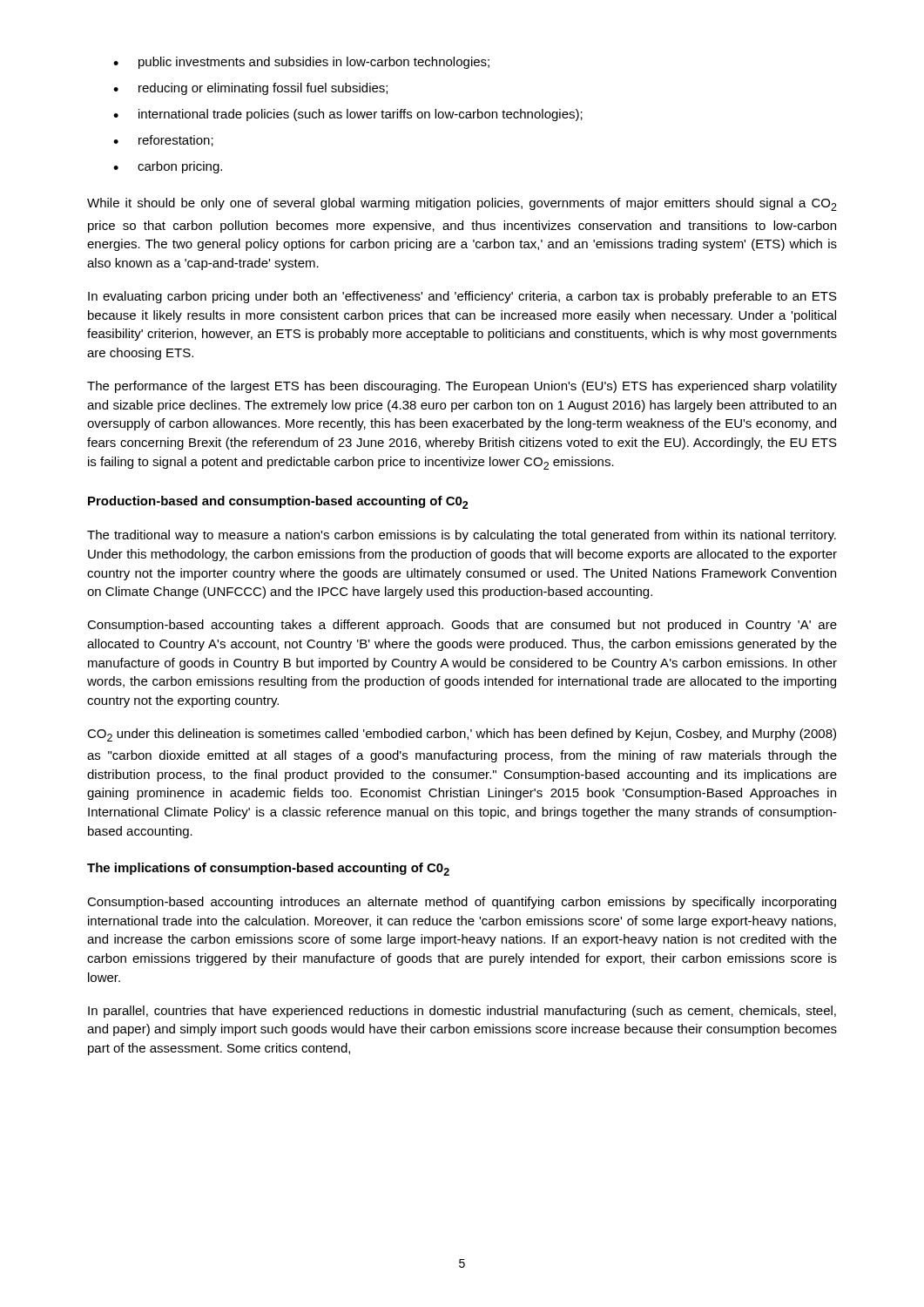Locate the block of text that opens with "In evaluating carbon pricing under both an 'effectiveness'"
924x1307 pixels.
coord(462,324)
